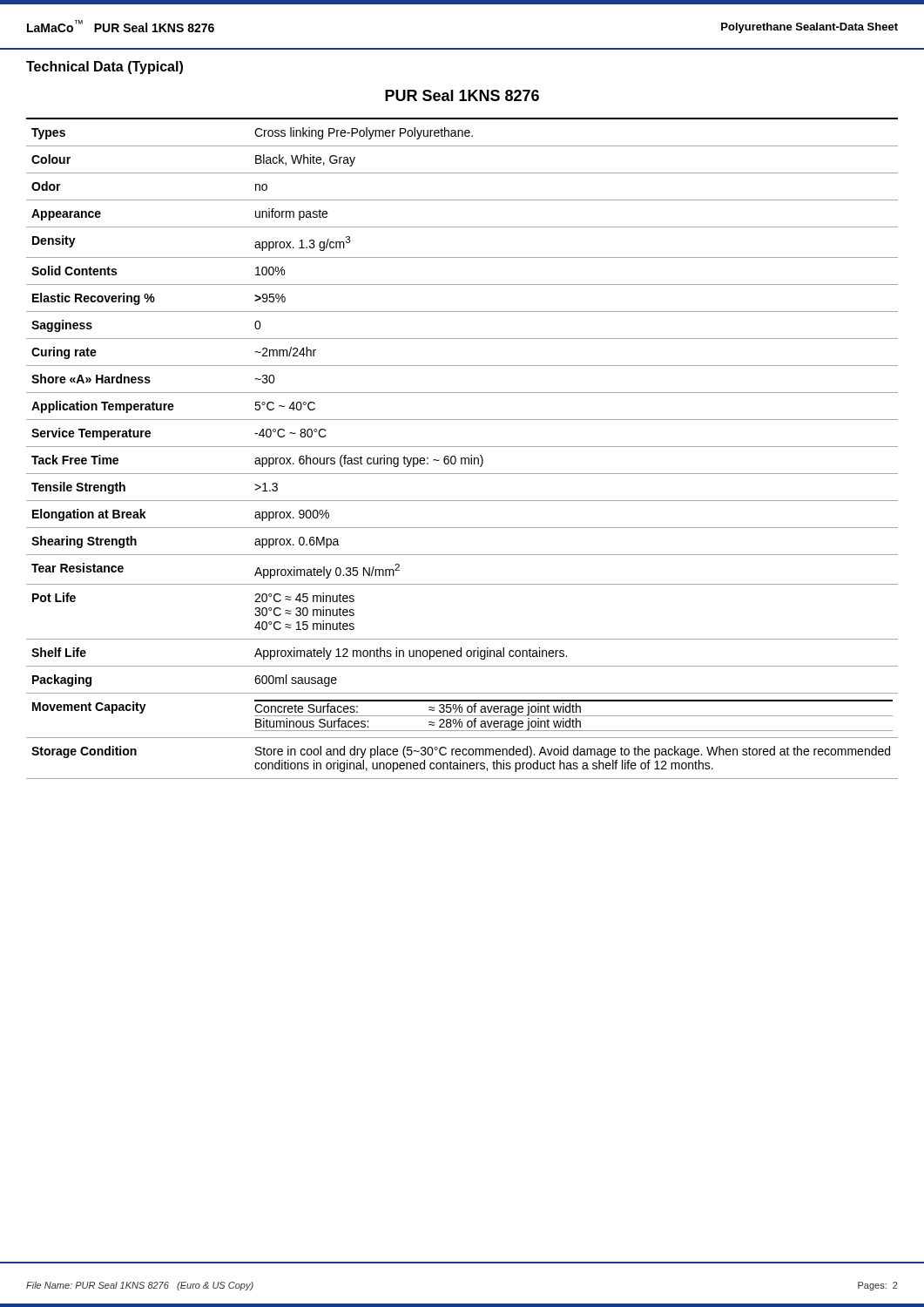Where does it say "PUR Seal 1KNS 8276"?
The image size is (924, 1307).
(x=462, y=96)
